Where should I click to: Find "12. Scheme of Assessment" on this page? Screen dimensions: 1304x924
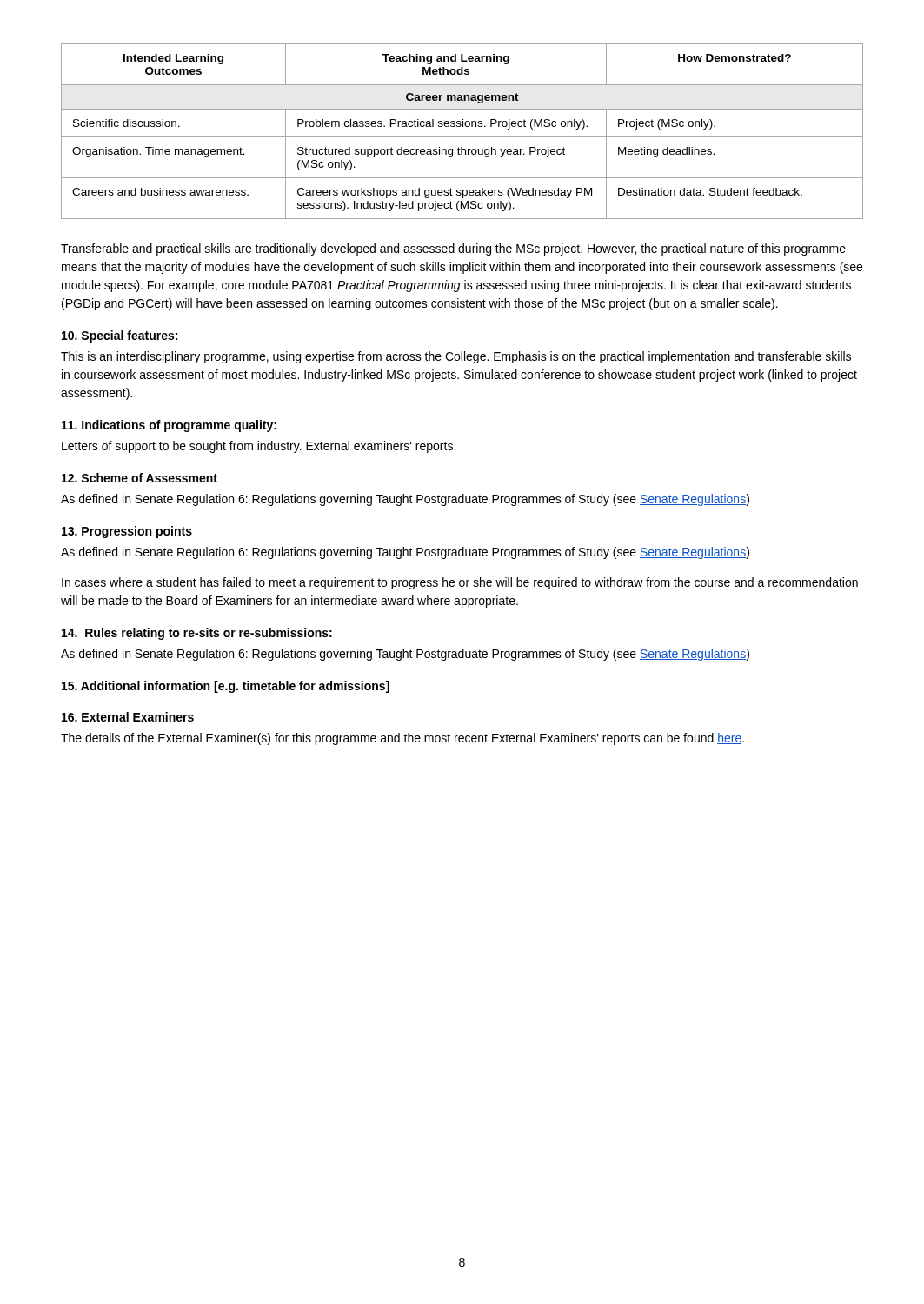pyautogui.click(x=139, y=478)
